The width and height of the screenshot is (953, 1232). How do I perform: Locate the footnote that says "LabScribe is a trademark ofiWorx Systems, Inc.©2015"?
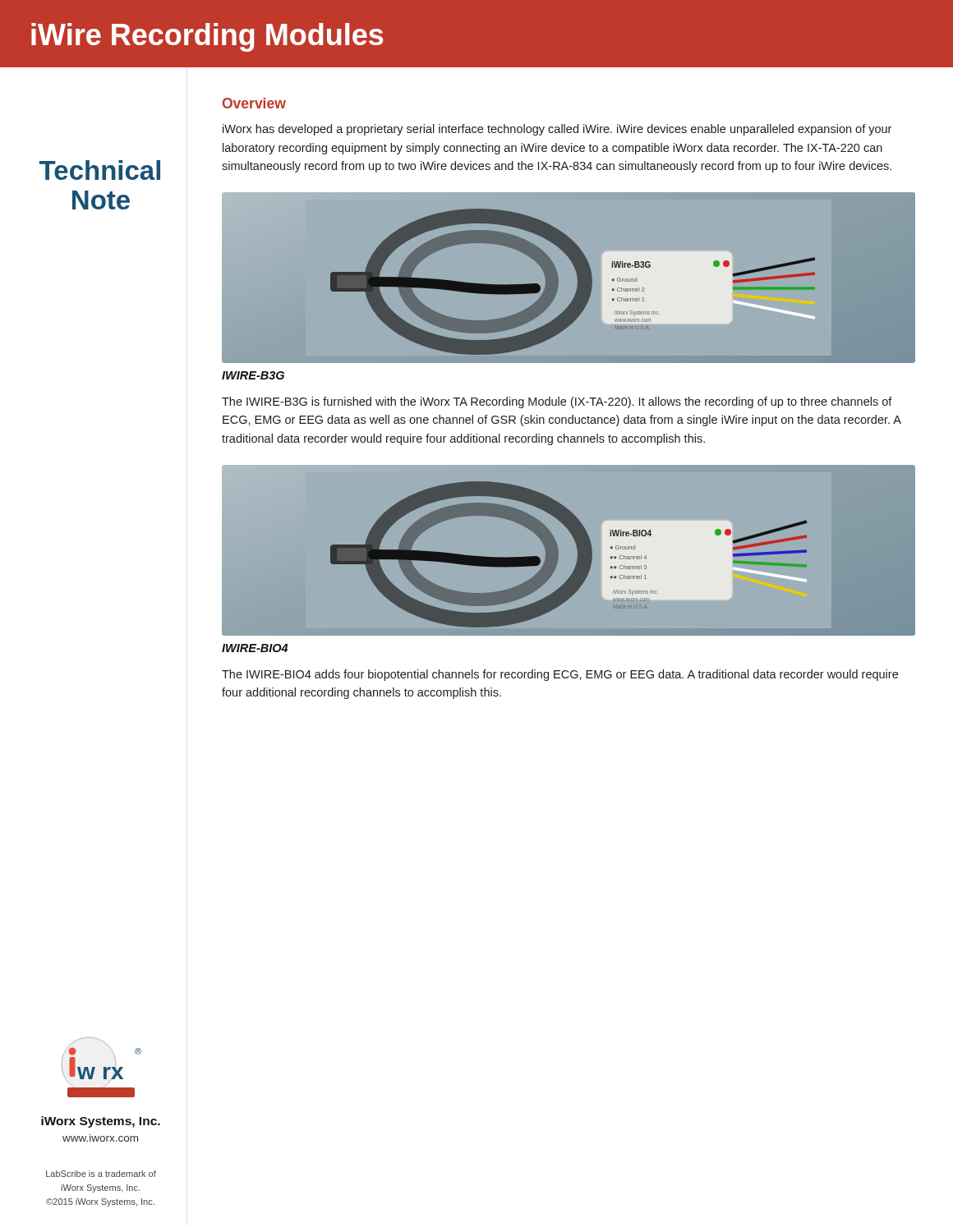tap(101, 1188)
